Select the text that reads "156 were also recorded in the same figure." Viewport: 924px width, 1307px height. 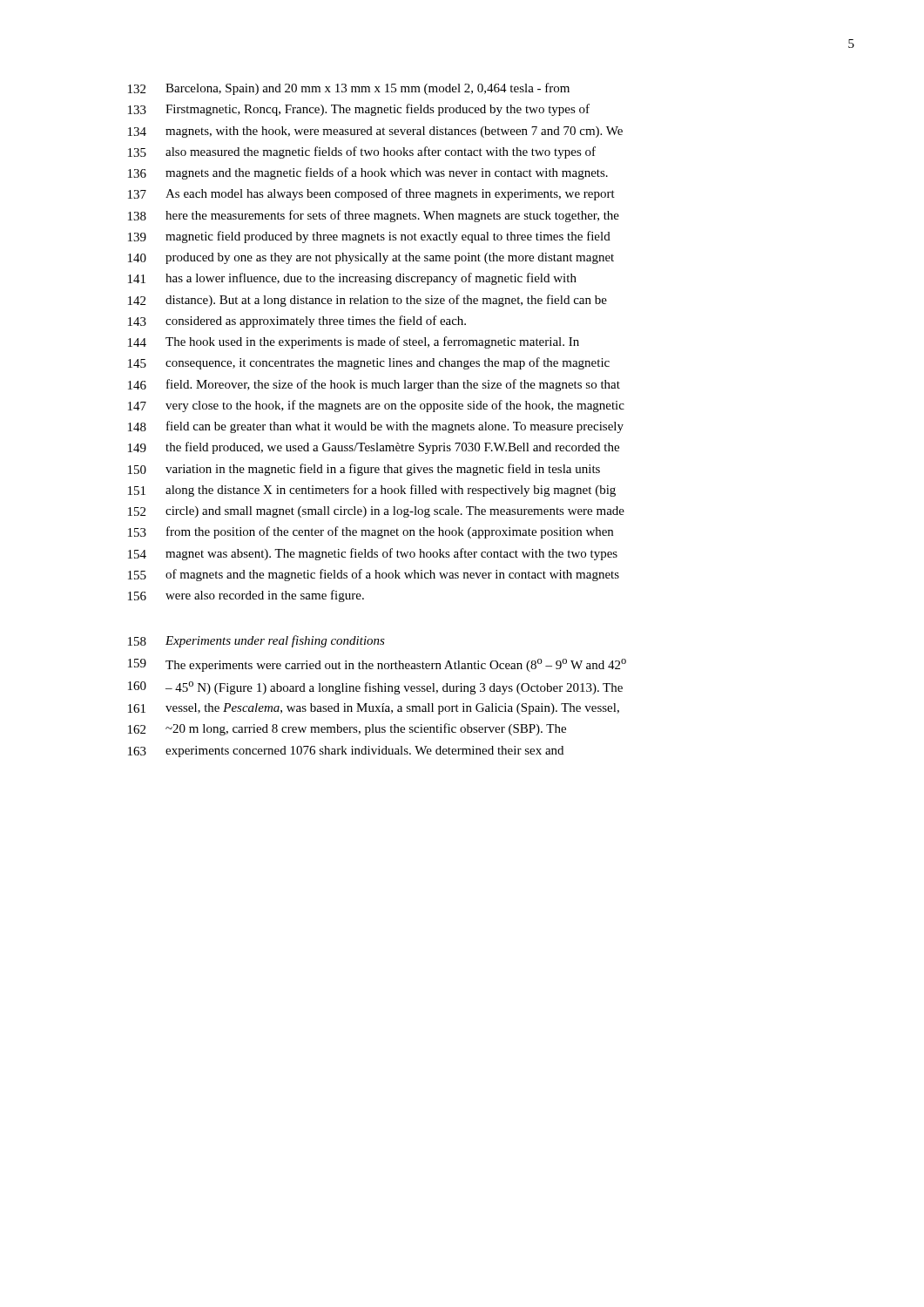tap(246, 596)
